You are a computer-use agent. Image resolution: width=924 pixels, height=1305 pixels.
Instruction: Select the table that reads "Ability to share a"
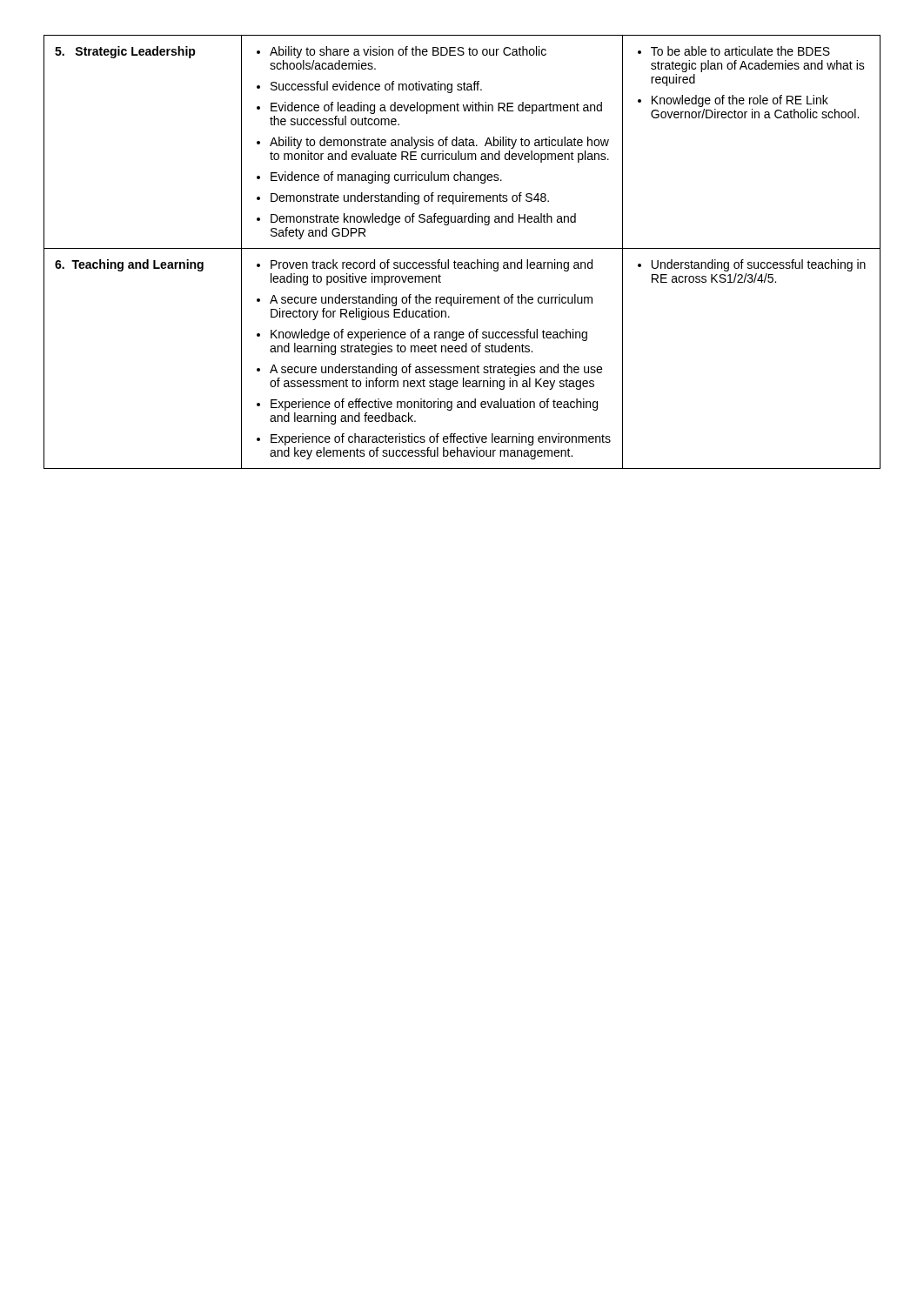[x=462, y=252]
